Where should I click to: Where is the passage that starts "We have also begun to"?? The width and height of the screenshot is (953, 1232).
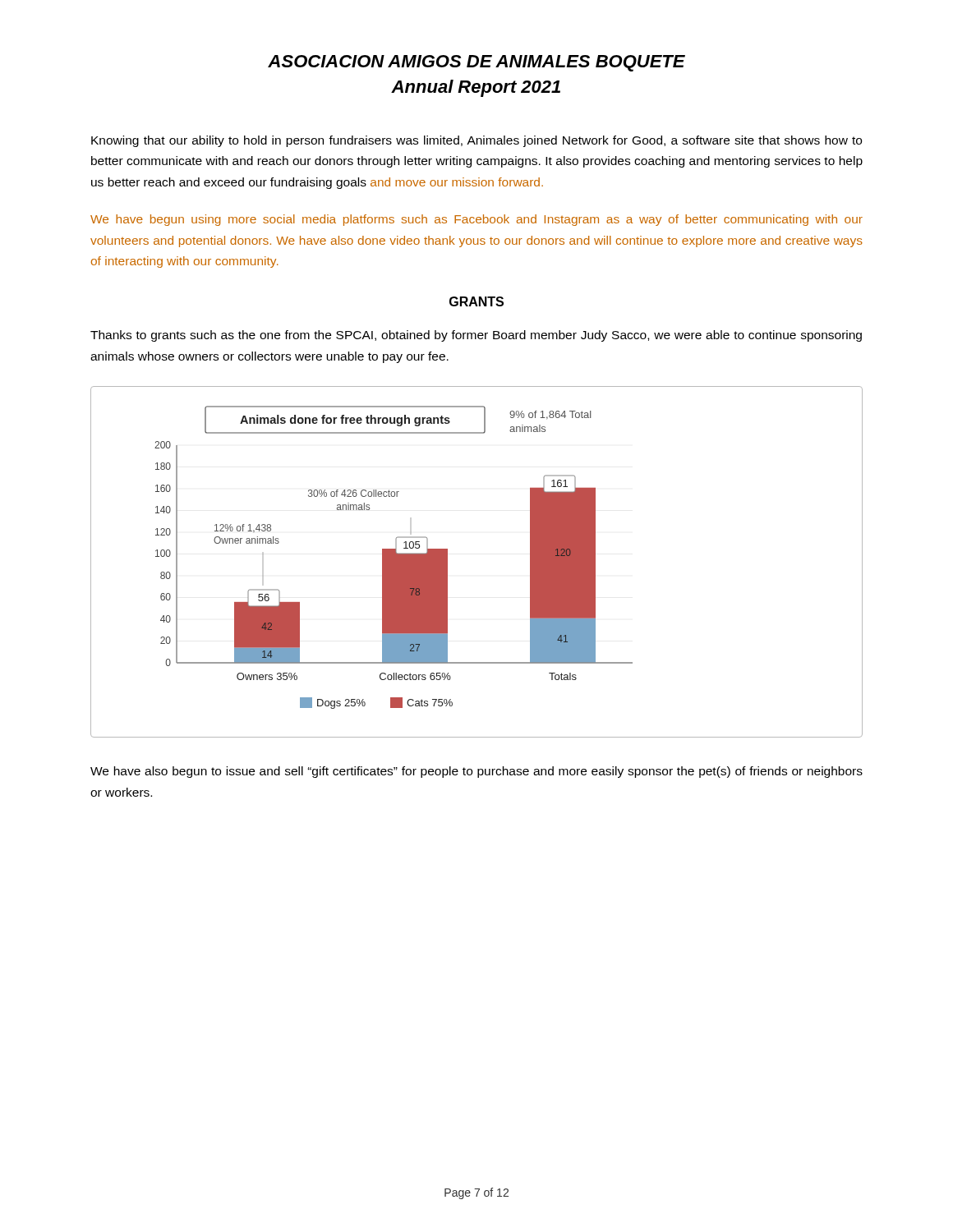pyautogui.click(x=476, y=781)
